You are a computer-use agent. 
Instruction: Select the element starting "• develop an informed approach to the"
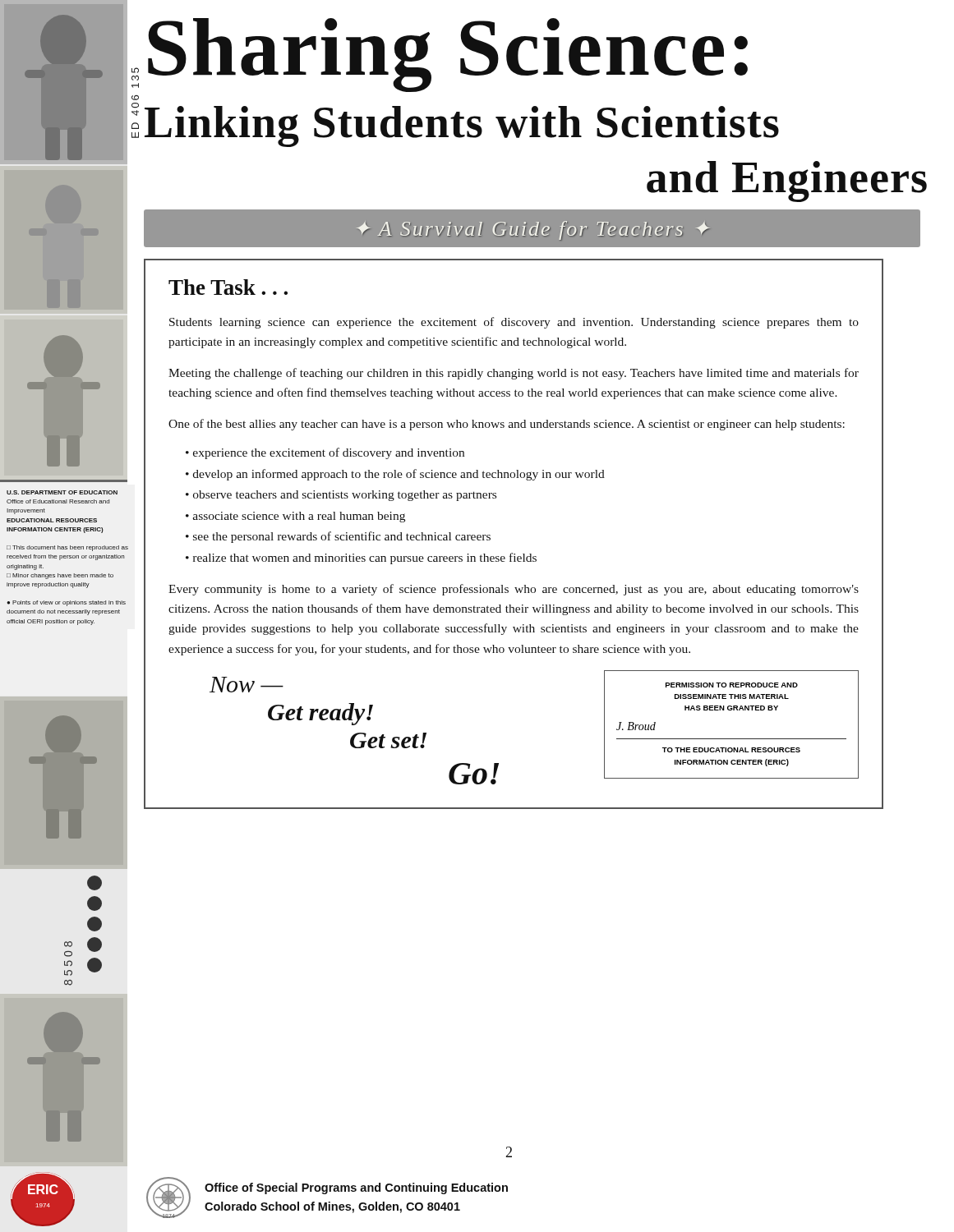[395, 473]
